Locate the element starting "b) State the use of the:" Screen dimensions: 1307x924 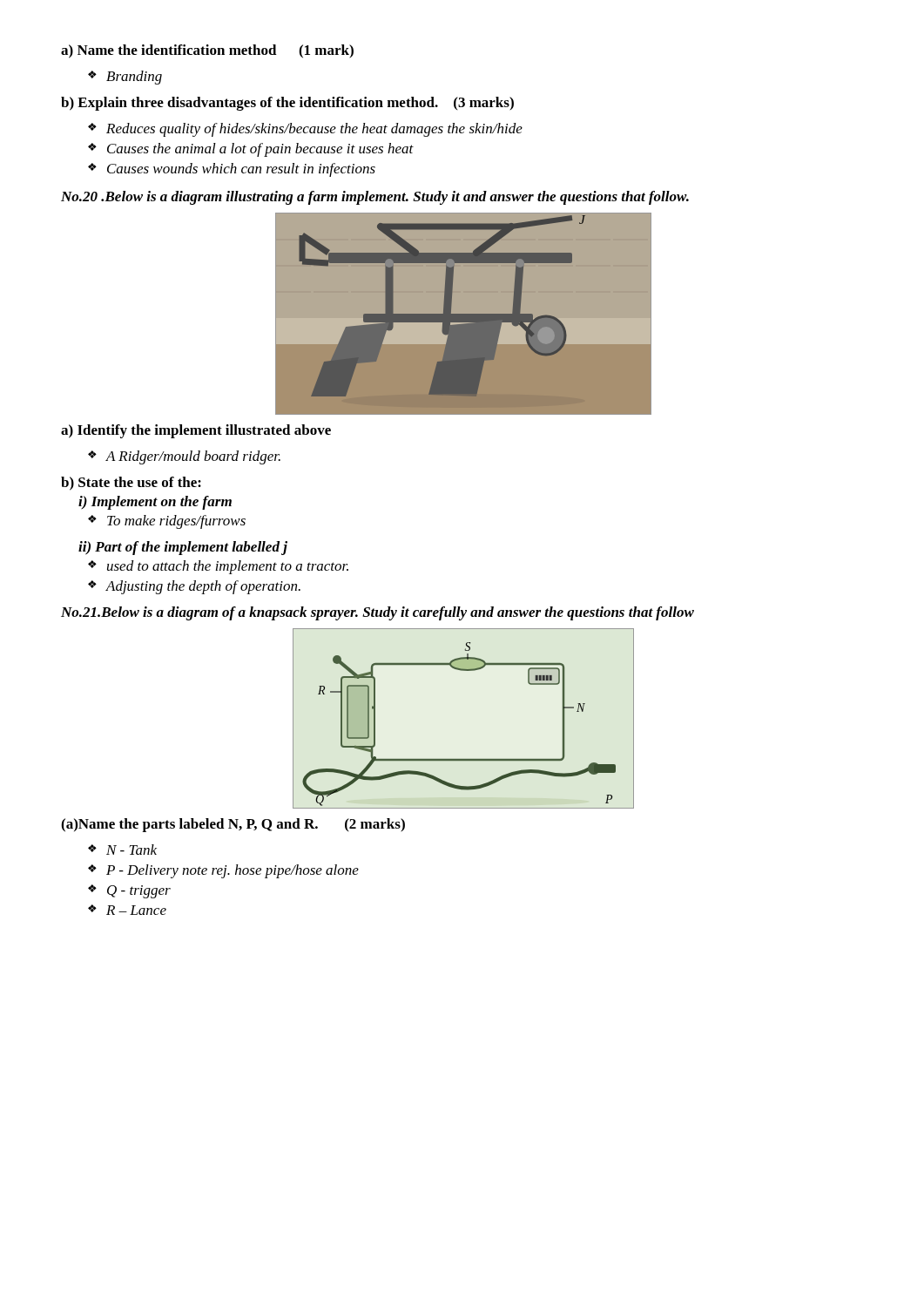pos(131,482)
